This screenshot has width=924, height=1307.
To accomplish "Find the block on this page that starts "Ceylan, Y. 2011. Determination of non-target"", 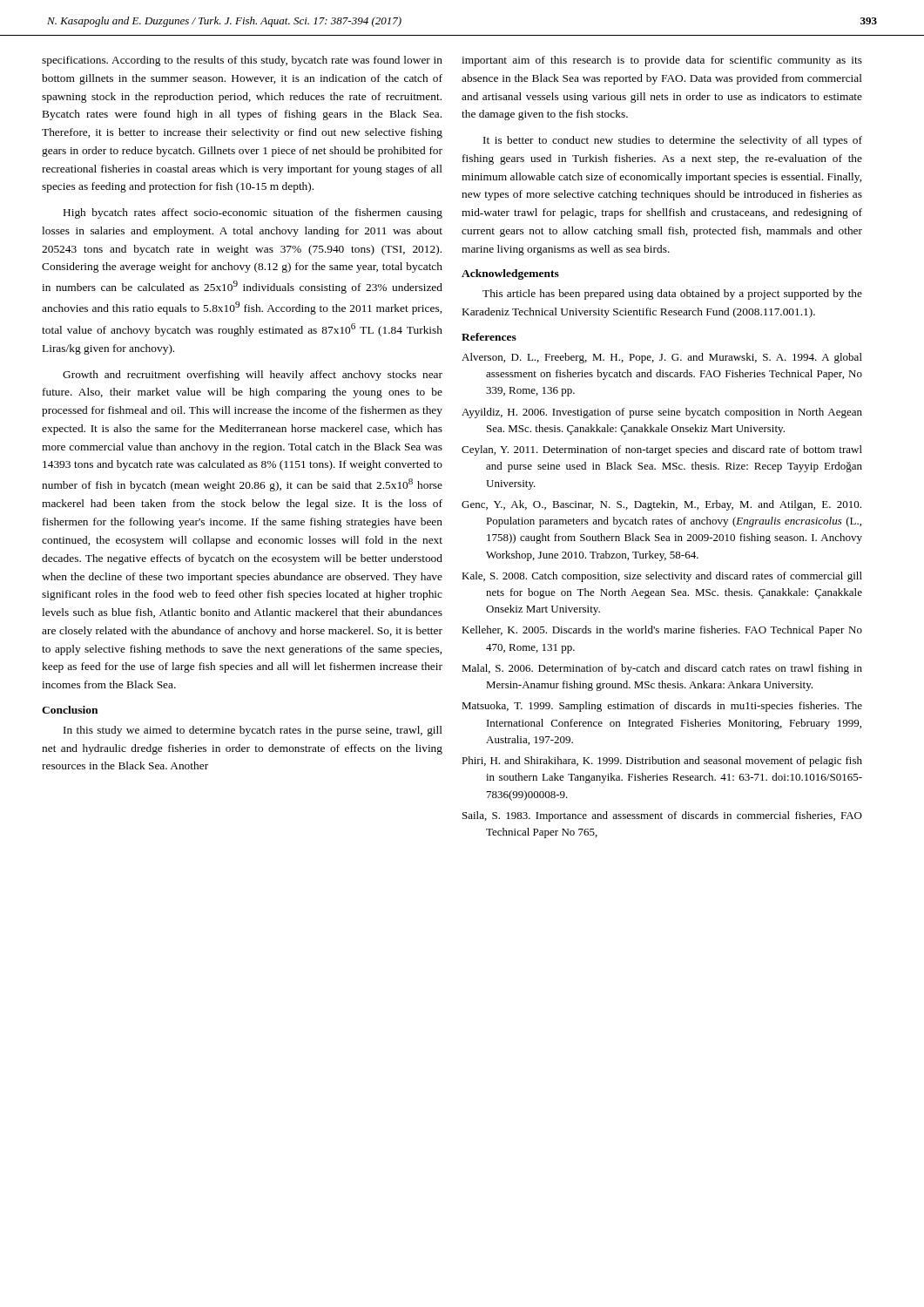I will point(662,466).
